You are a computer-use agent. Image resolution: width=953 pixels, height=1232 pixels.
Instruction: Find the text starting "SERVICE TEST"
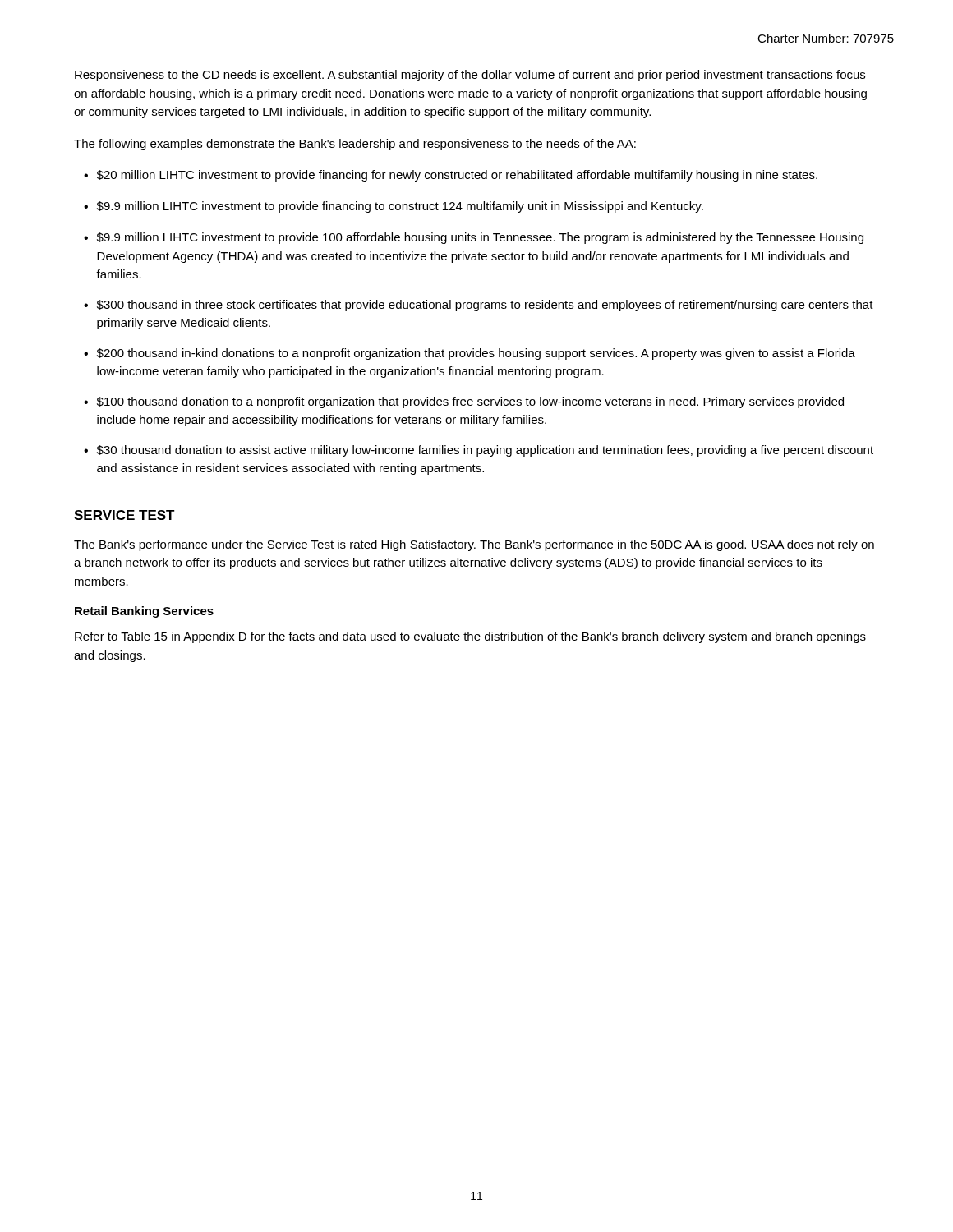click(124, 515)
